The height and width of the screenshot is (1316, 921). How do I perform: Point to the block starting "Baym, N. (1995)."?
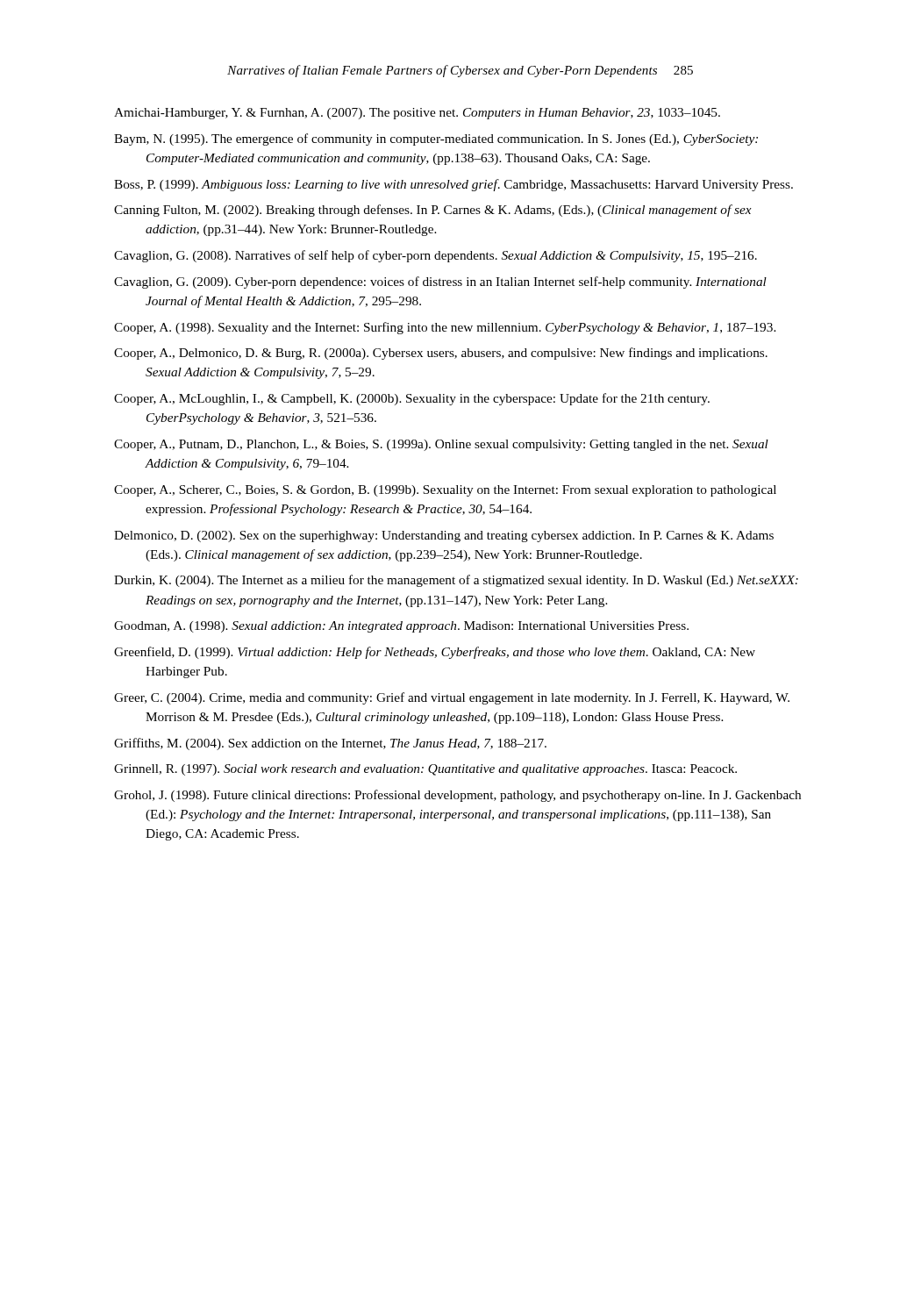(437, 148)
